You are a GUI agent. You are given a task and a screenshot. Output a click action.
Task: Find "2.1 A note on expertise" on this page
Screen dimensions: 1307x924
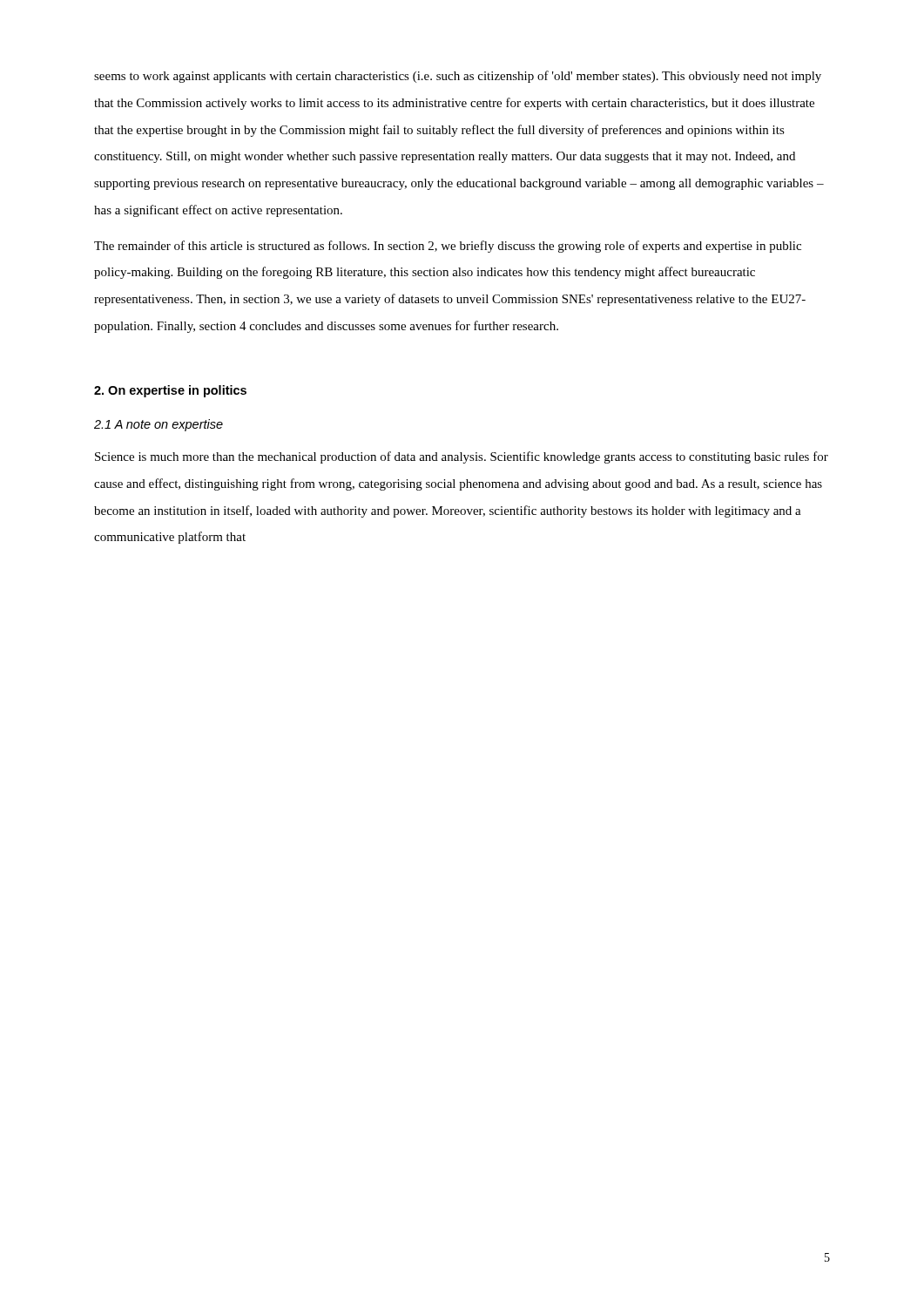[158, 425]
